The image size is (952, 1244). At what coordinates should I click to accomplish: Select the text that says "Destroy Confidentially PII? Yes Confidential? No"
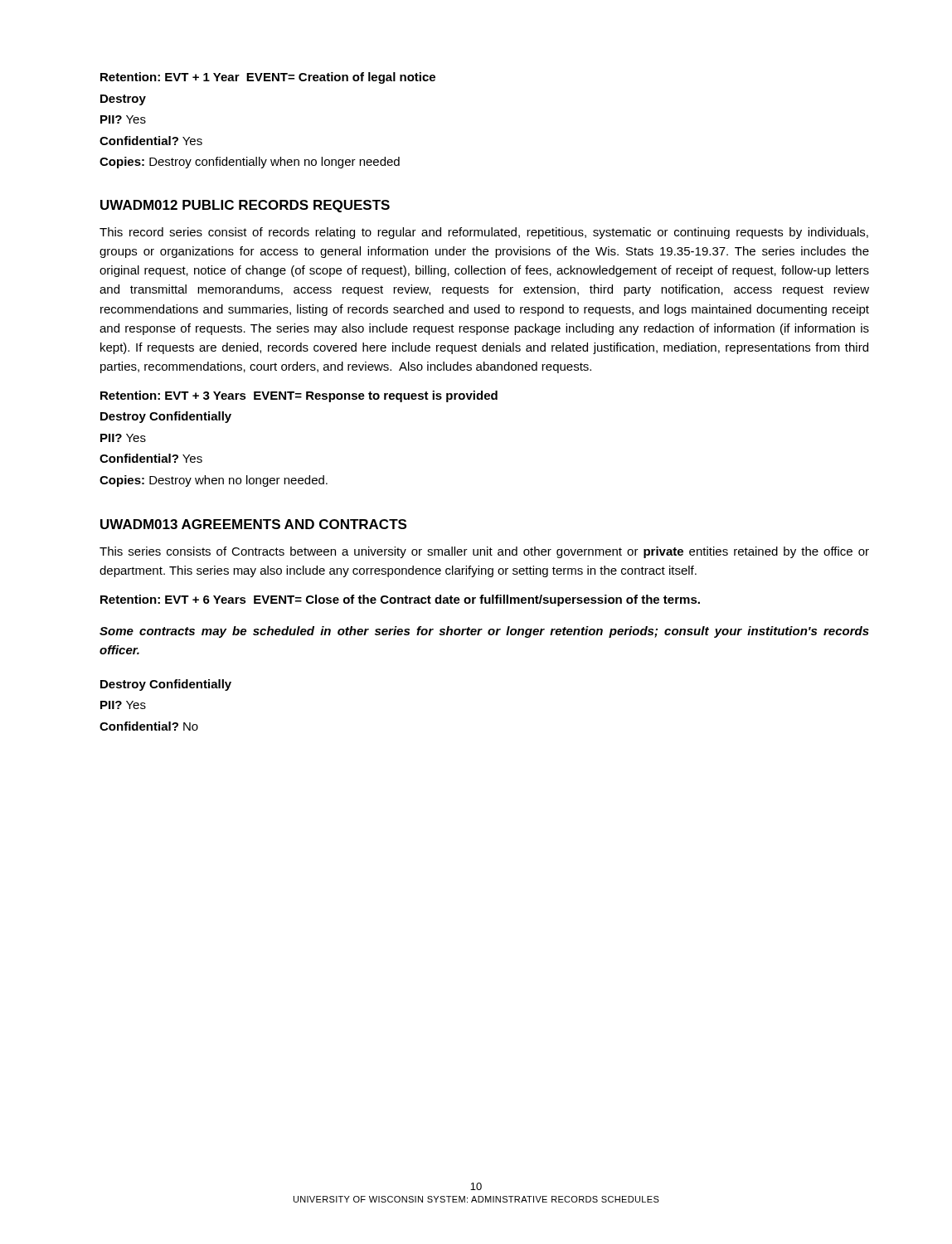pos(166,685)
